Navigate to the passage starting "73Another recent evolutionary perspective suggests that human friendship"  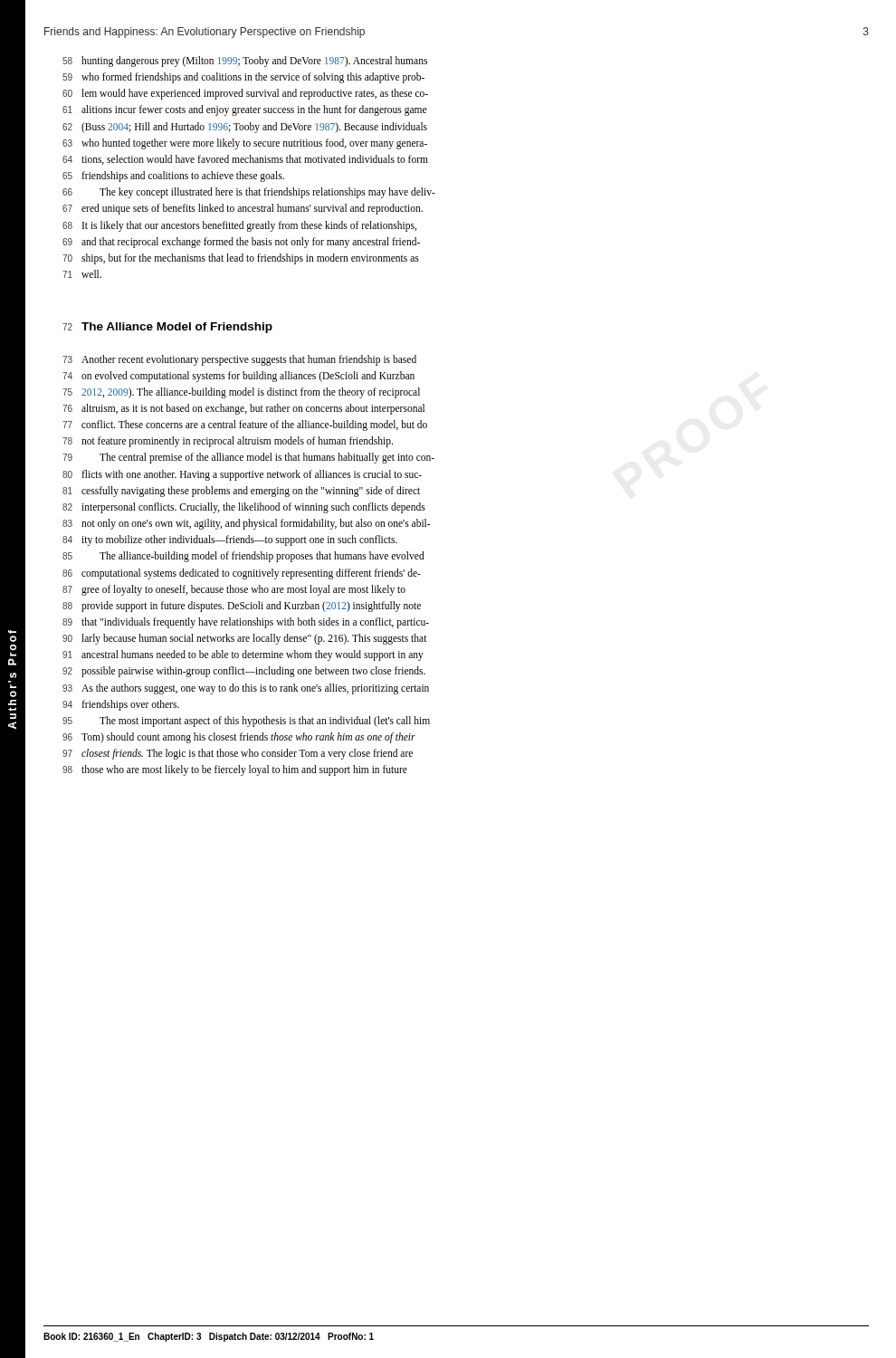point(239,360)
